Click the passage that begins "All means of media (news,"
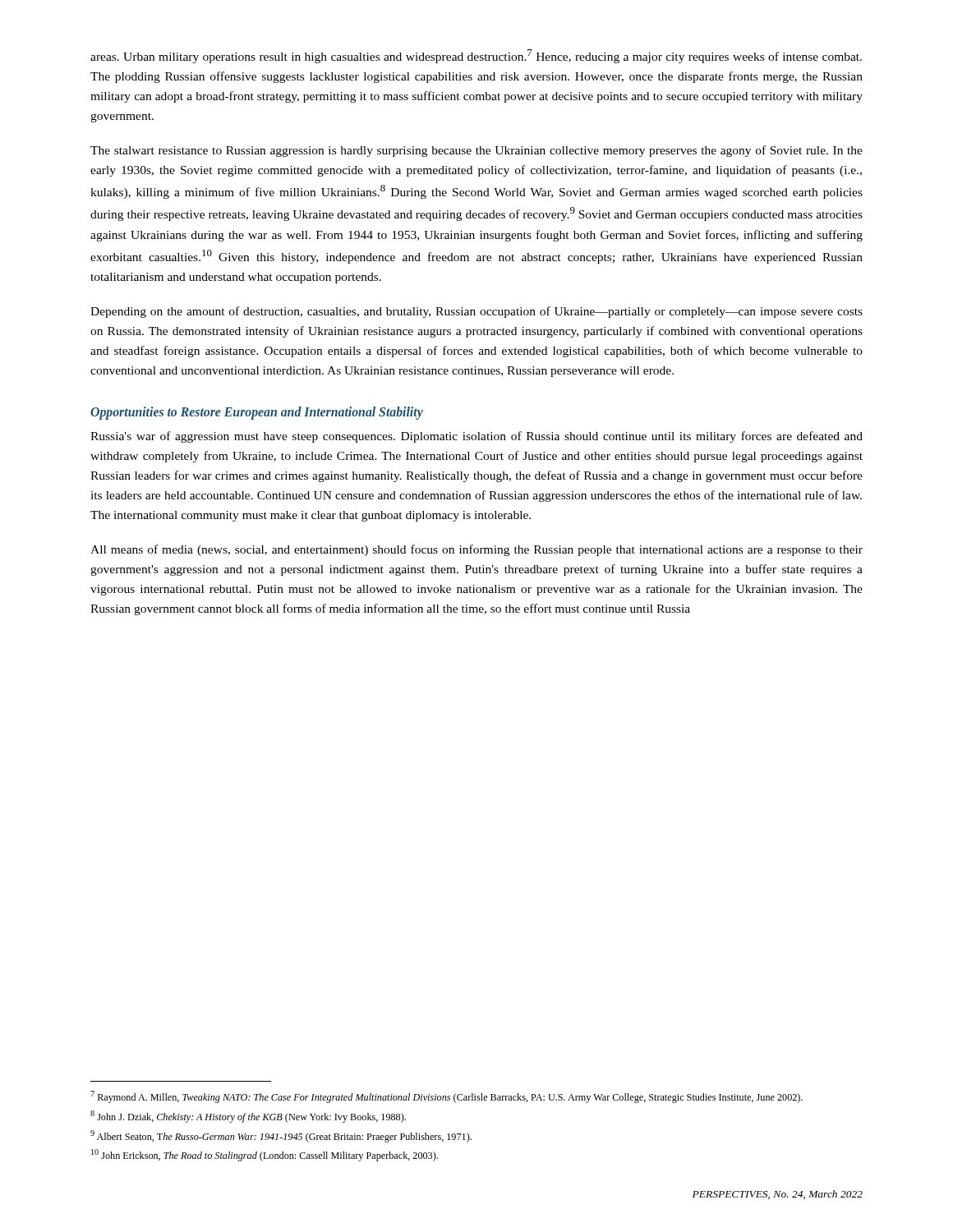The image size is (953, 1232). click(476, 579)
